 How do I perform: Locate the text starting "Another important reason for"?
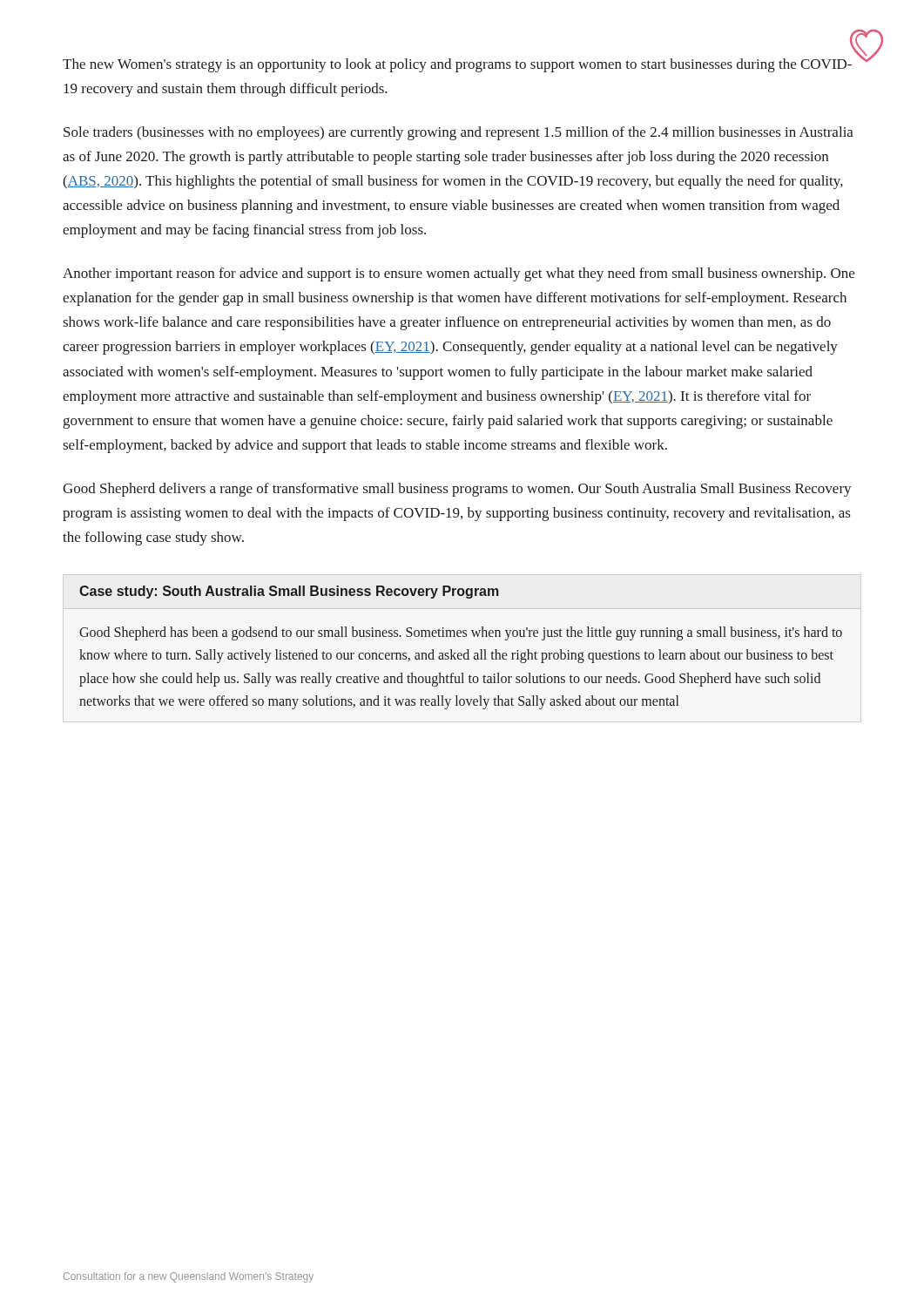click(459, 359)
